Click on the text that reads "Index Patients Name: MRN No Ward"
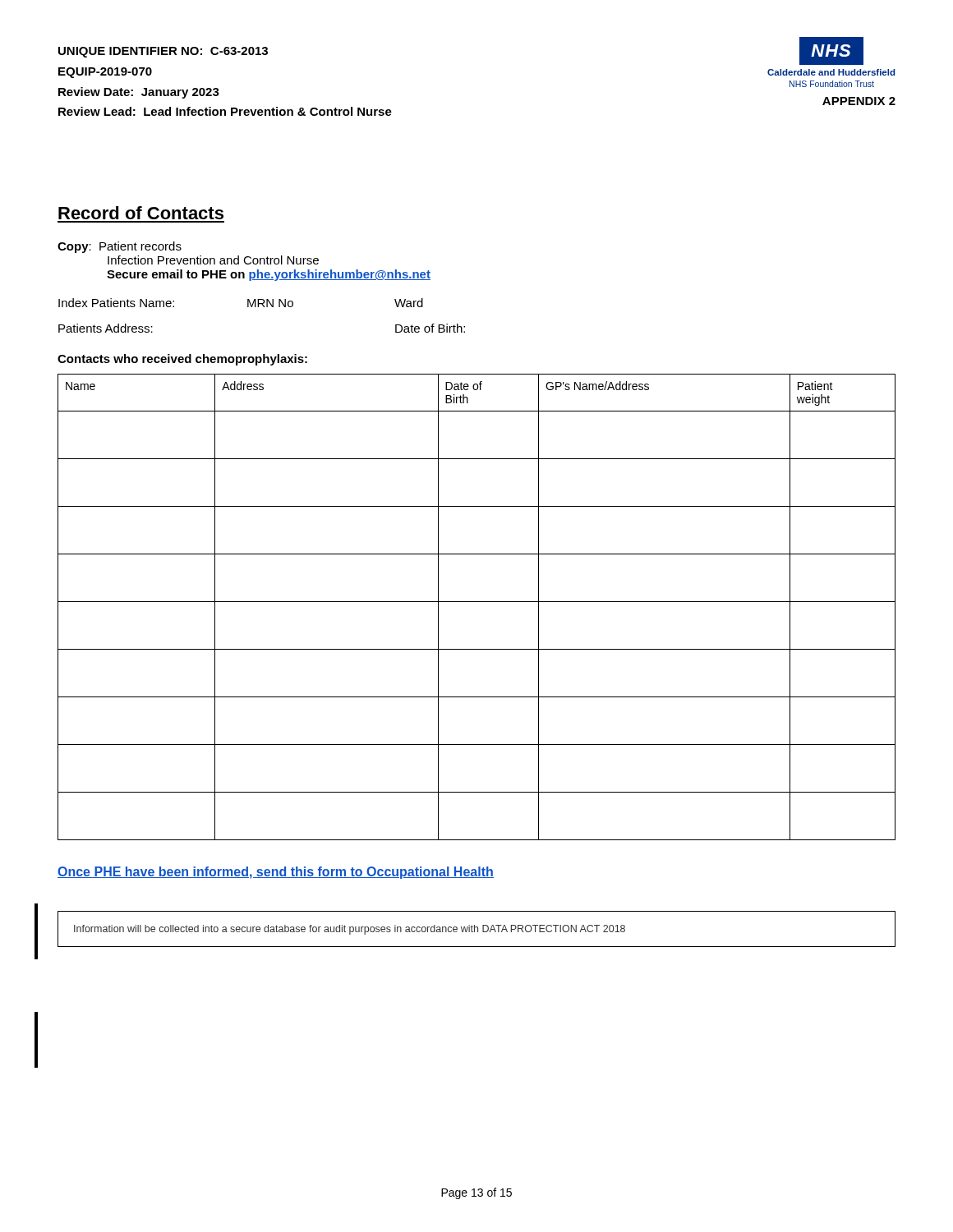Viewport: 953px width, 1232px height. 116,302
